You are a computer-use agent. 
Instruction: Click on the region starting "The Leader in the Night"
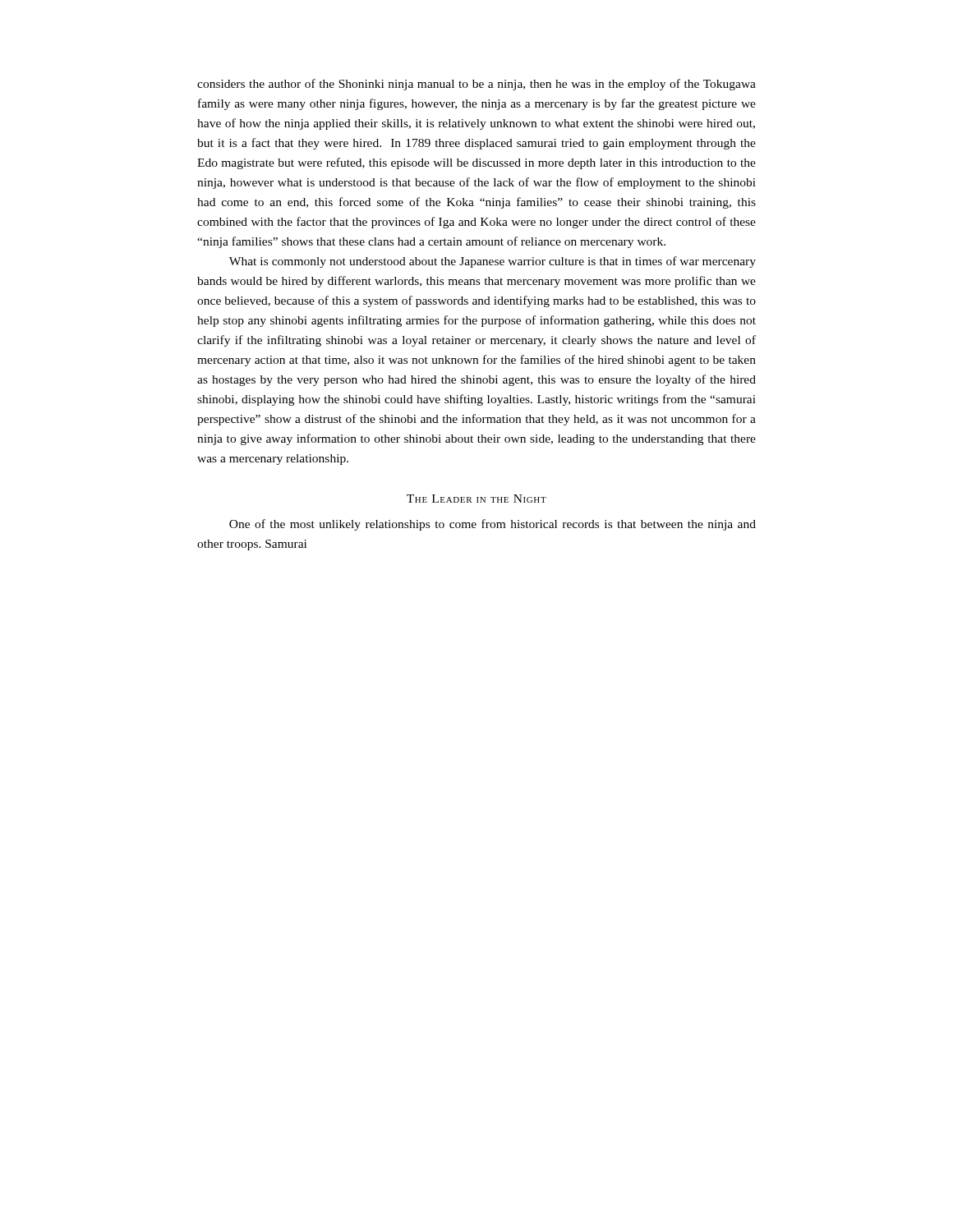pyautogui.click(x=476, y=498)
